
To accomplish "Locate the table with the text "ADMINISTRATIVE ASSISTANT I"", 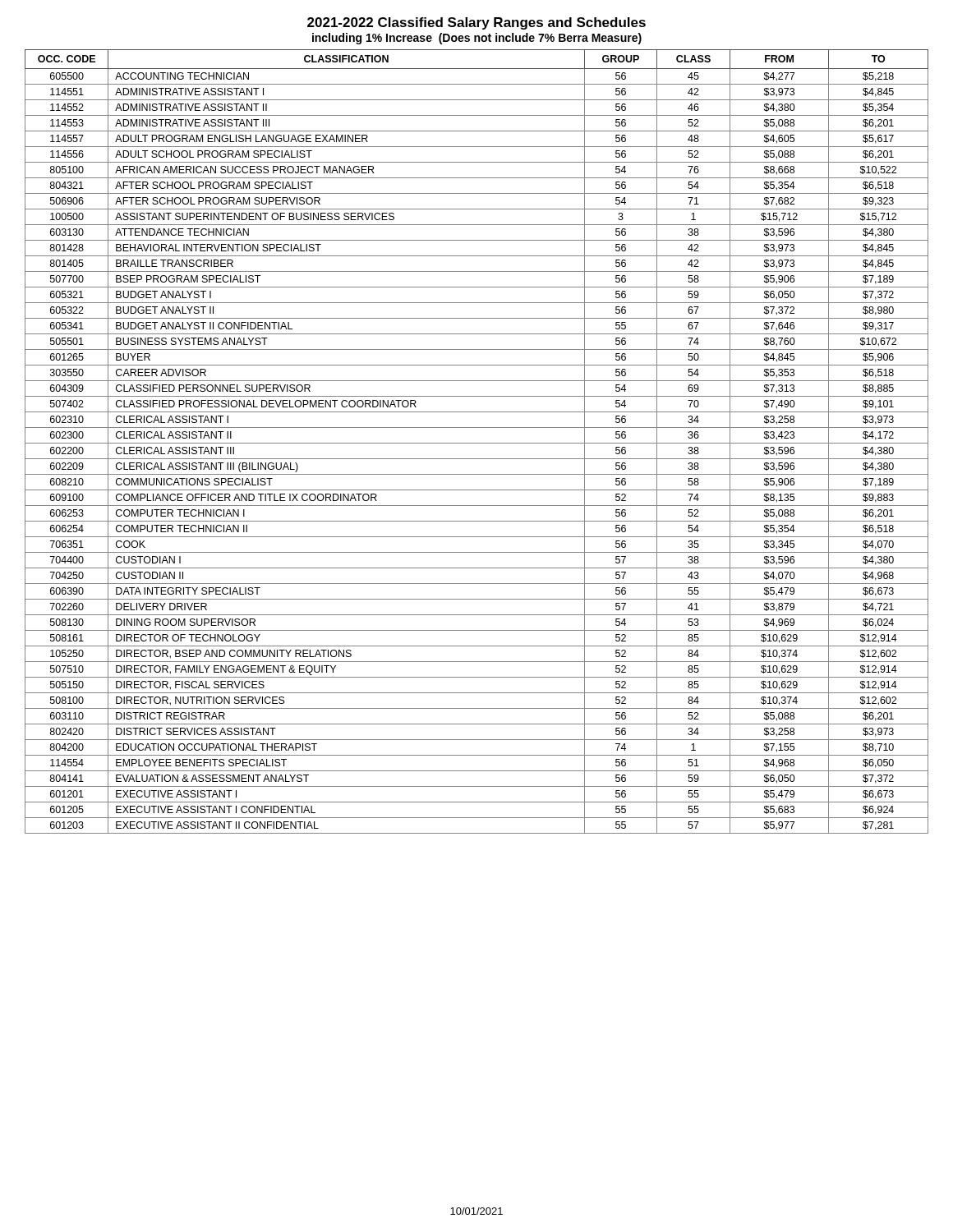I will pyautogui.click(x=476, y=441).
